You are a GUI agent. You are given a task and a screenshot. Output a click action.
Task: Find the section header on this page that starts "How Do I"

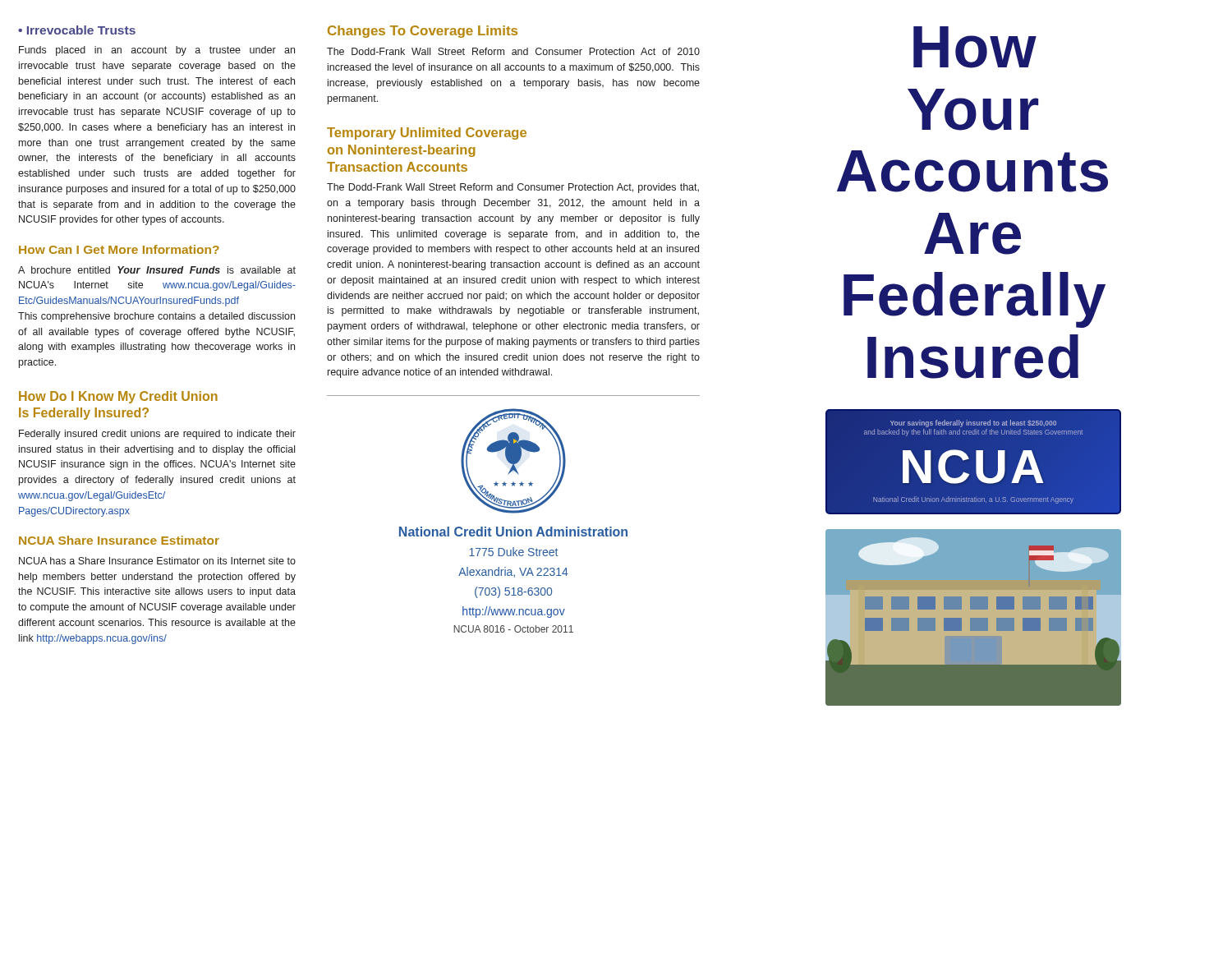(x=118, y=405)
